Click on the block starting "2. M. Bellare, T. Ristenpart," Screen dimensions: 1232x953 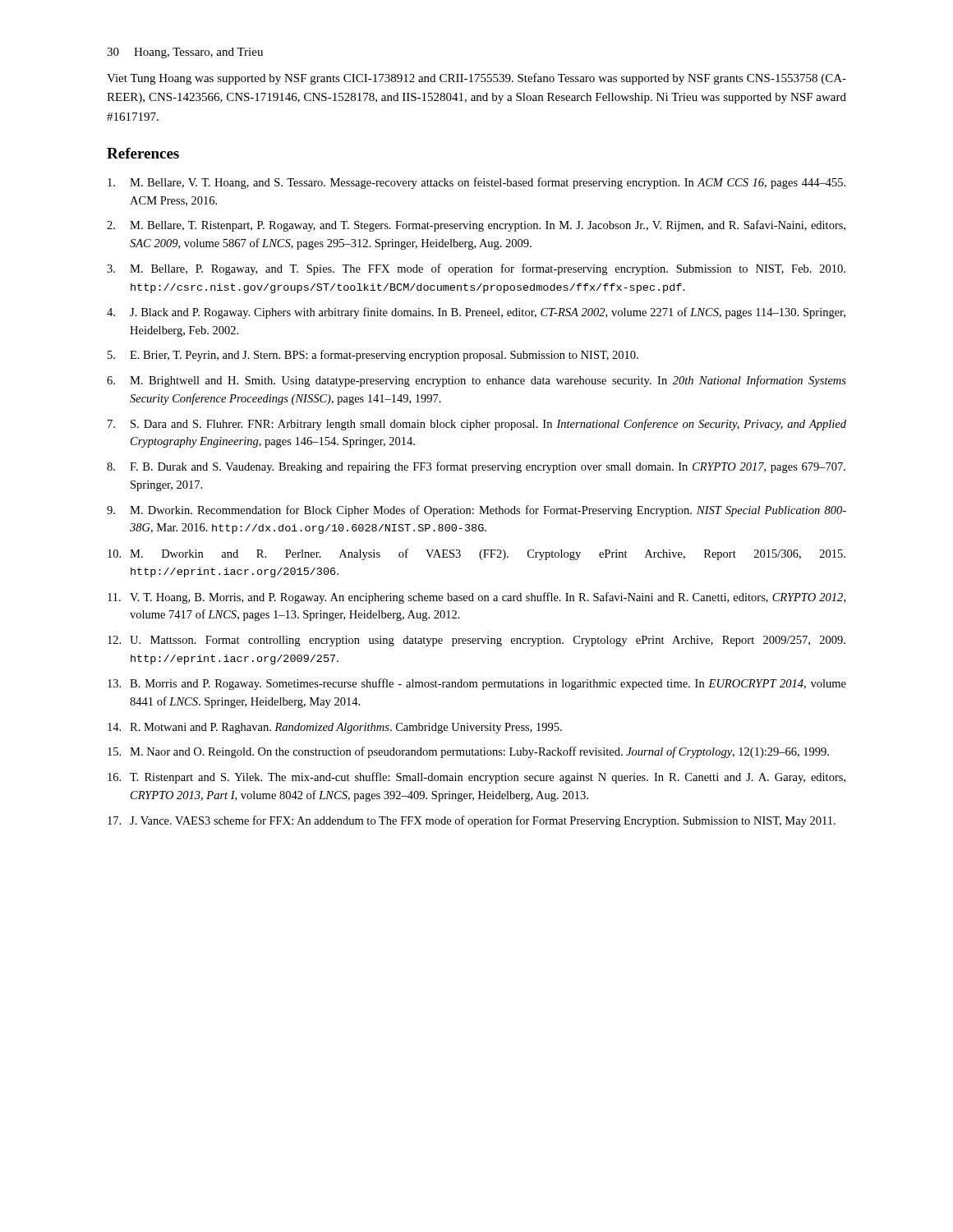(x=476, y=235)
